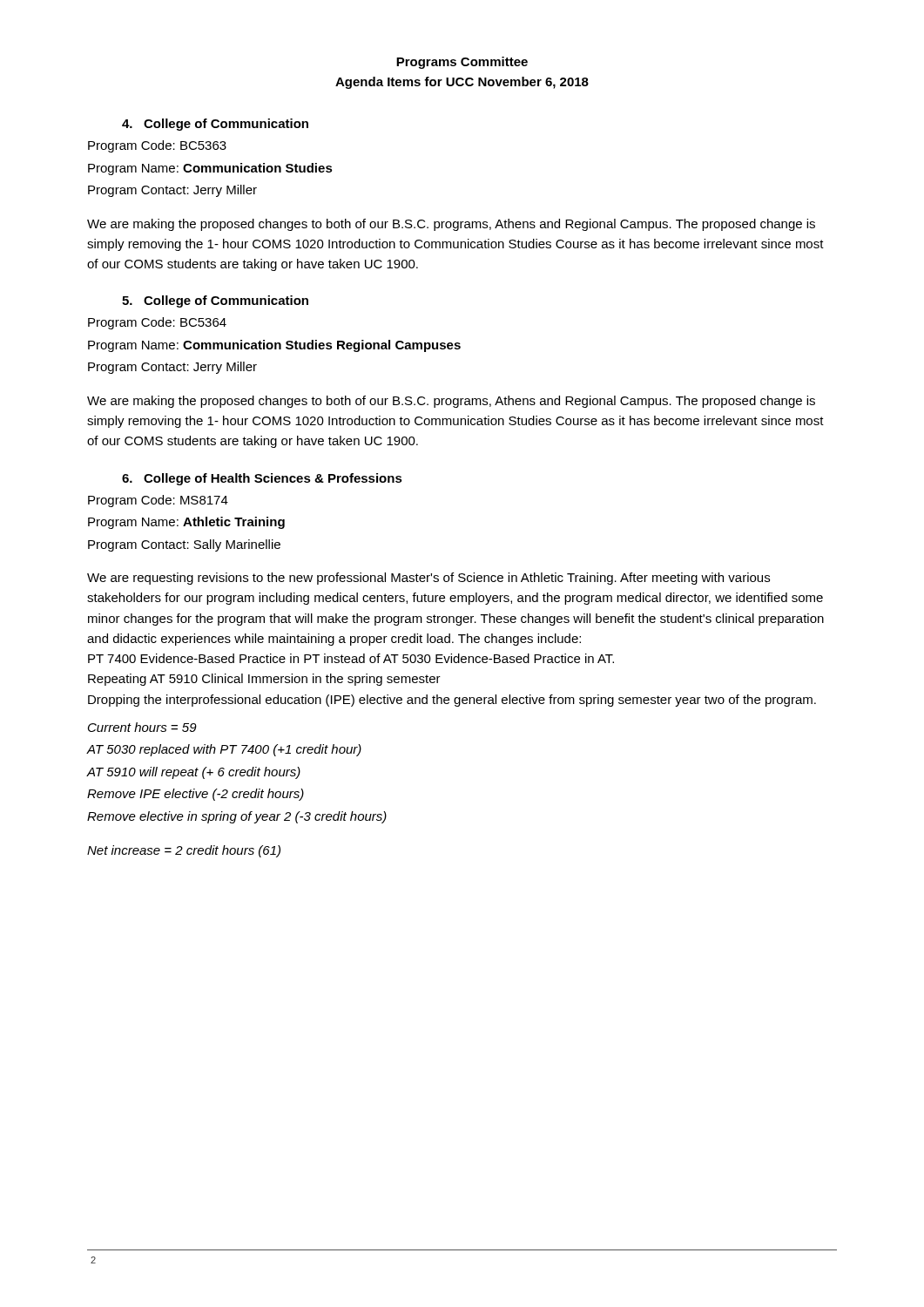Select the block starting "Program Code: BC5364"
924x1307 pixels.
[x=462, y=345]
